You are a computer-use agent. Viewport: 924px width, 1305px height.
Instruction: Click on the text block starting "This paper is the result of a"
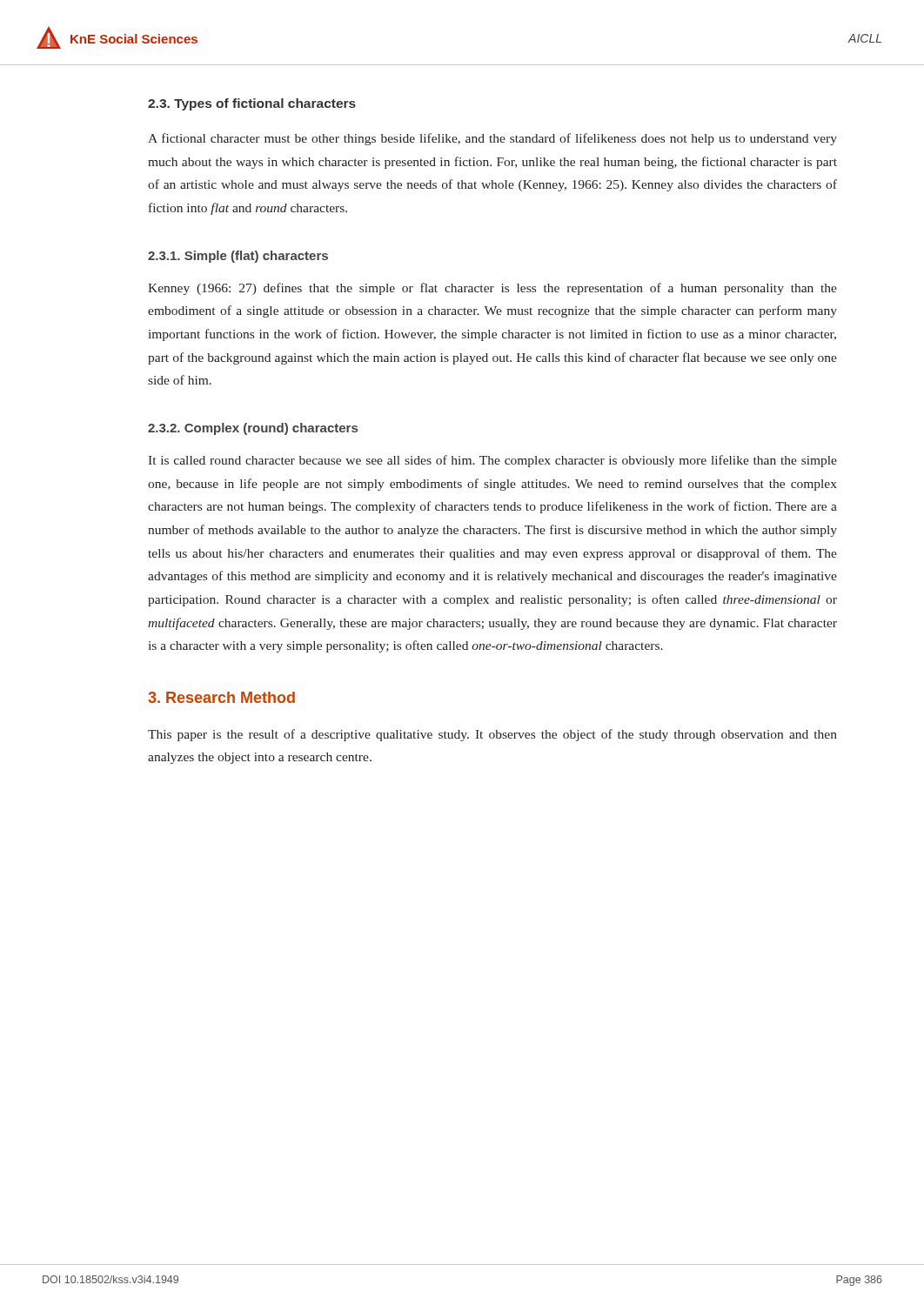click(x=492, y=745)
